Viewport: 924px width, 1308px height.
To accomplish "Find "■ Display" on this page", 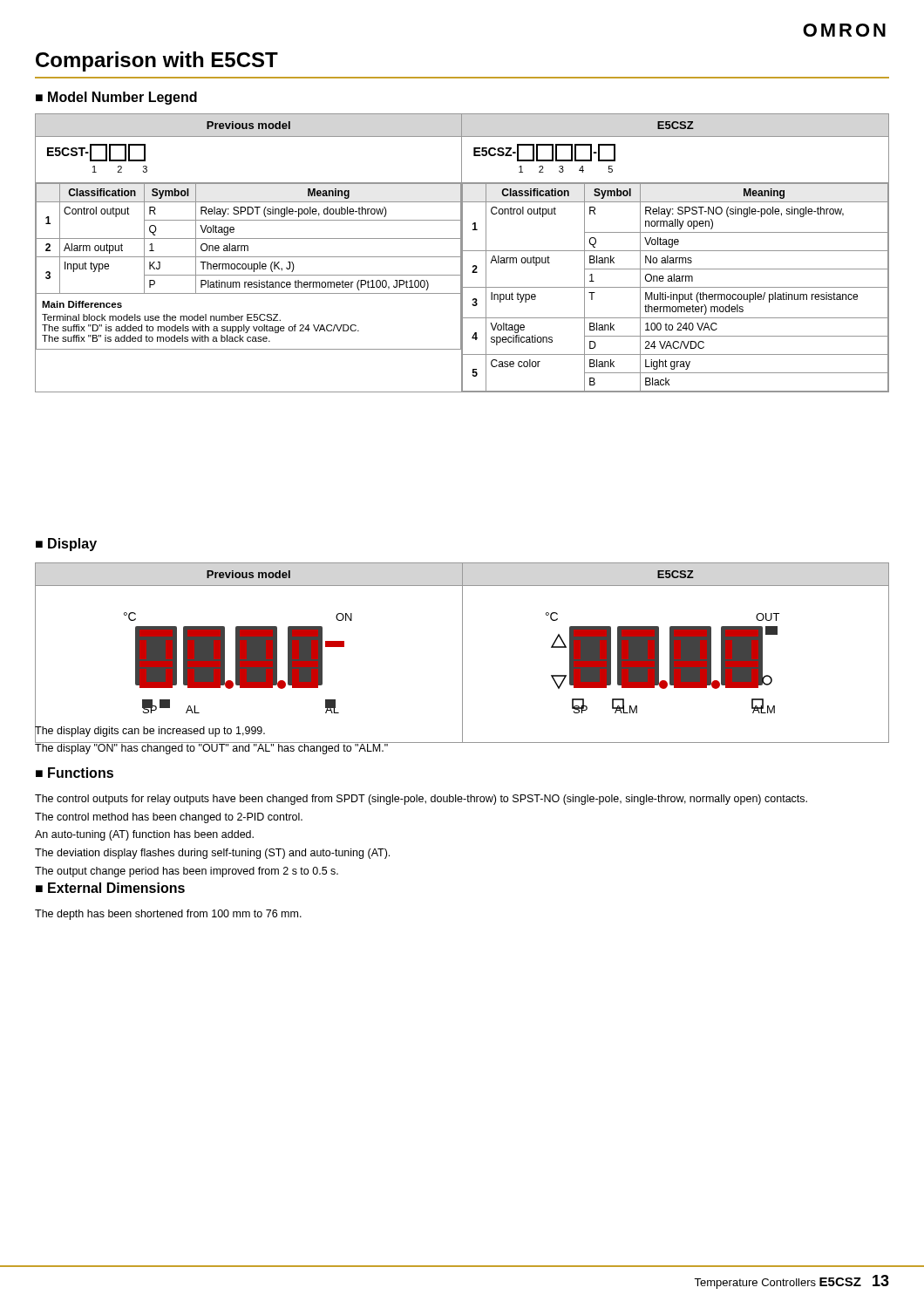I will [66, 544].
